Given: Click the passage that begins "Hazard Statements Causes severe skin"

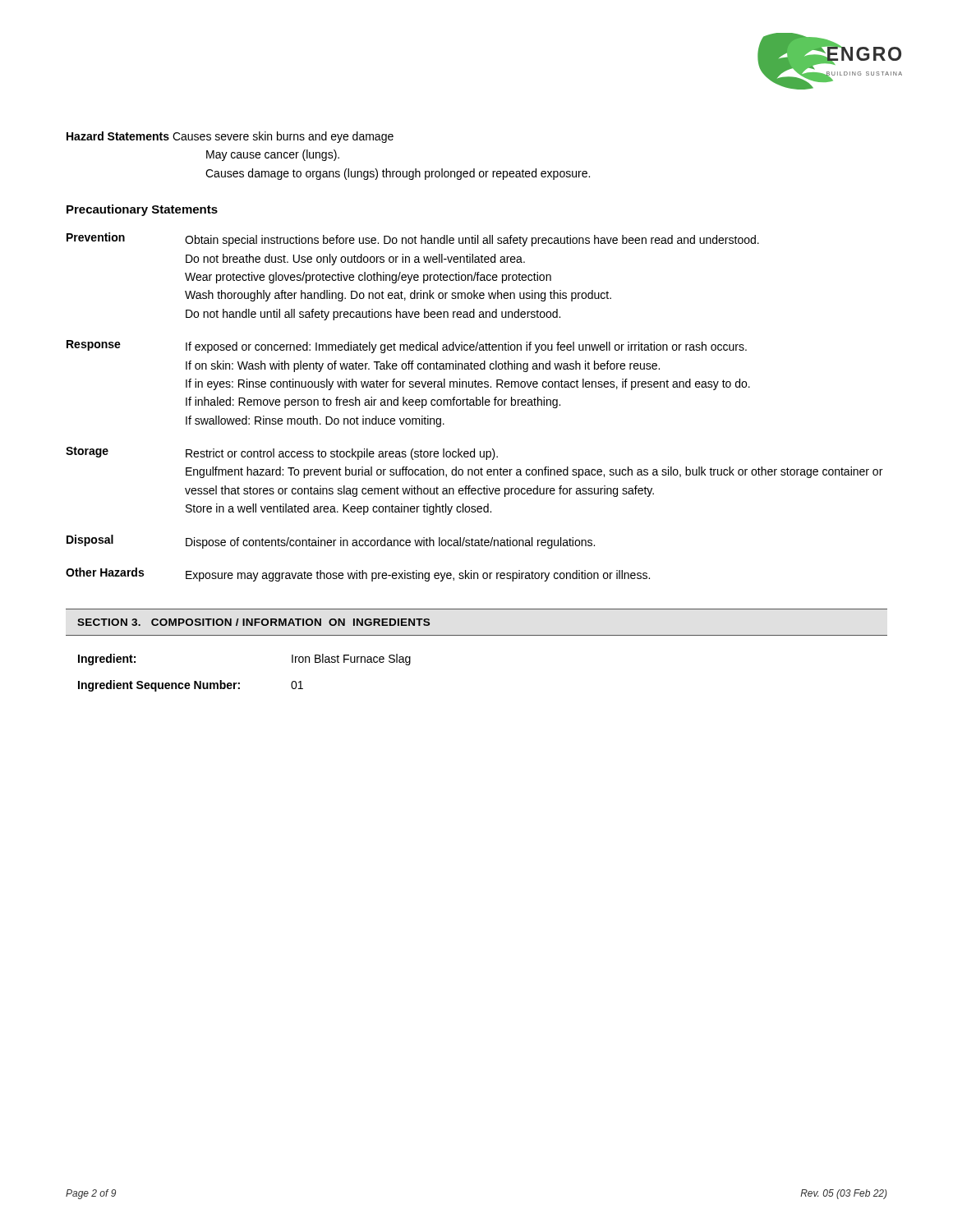Looking at the screenshot, I should [328, 155].
